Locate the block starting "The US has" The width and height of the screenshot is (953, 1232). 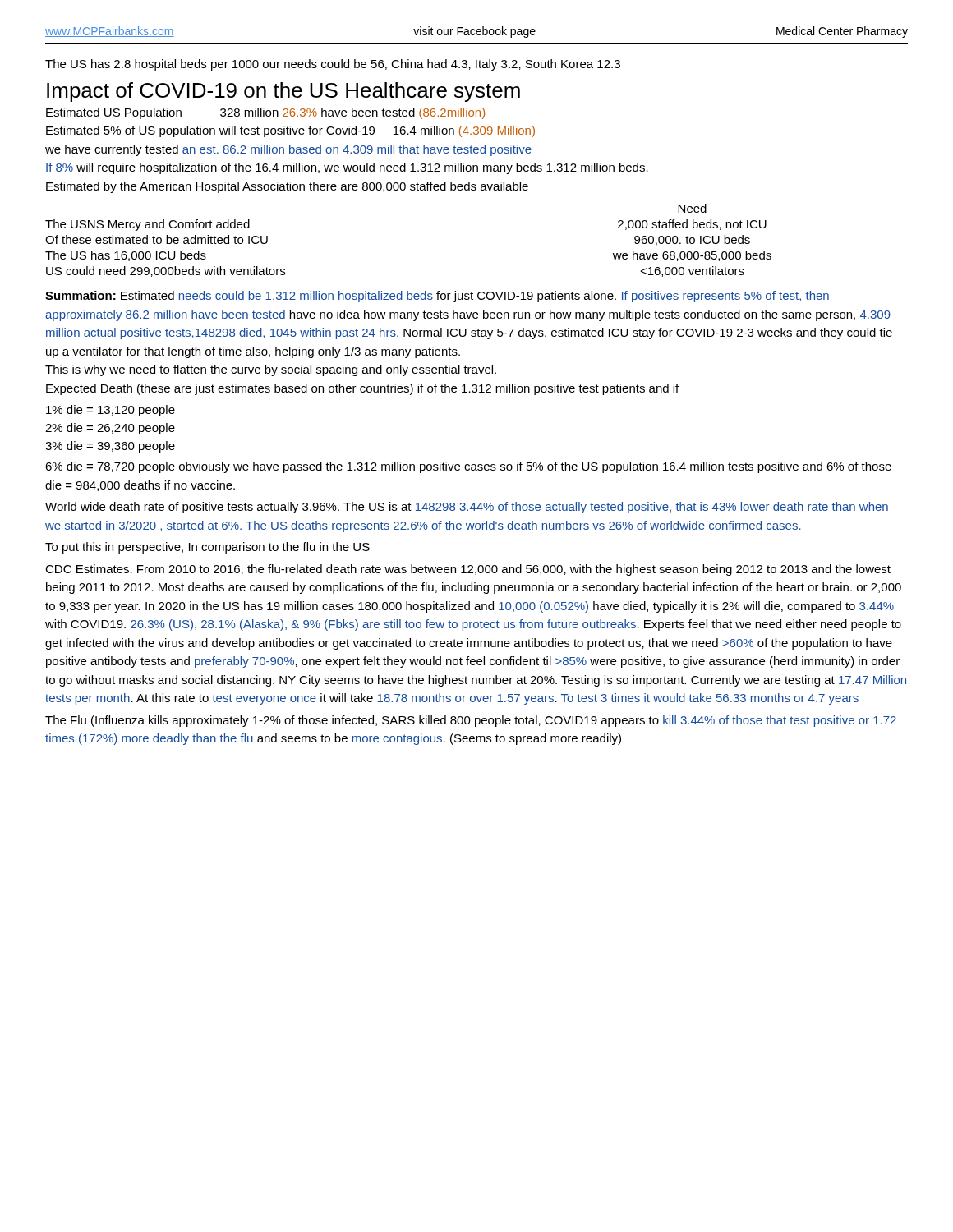[x=333, y=64]
